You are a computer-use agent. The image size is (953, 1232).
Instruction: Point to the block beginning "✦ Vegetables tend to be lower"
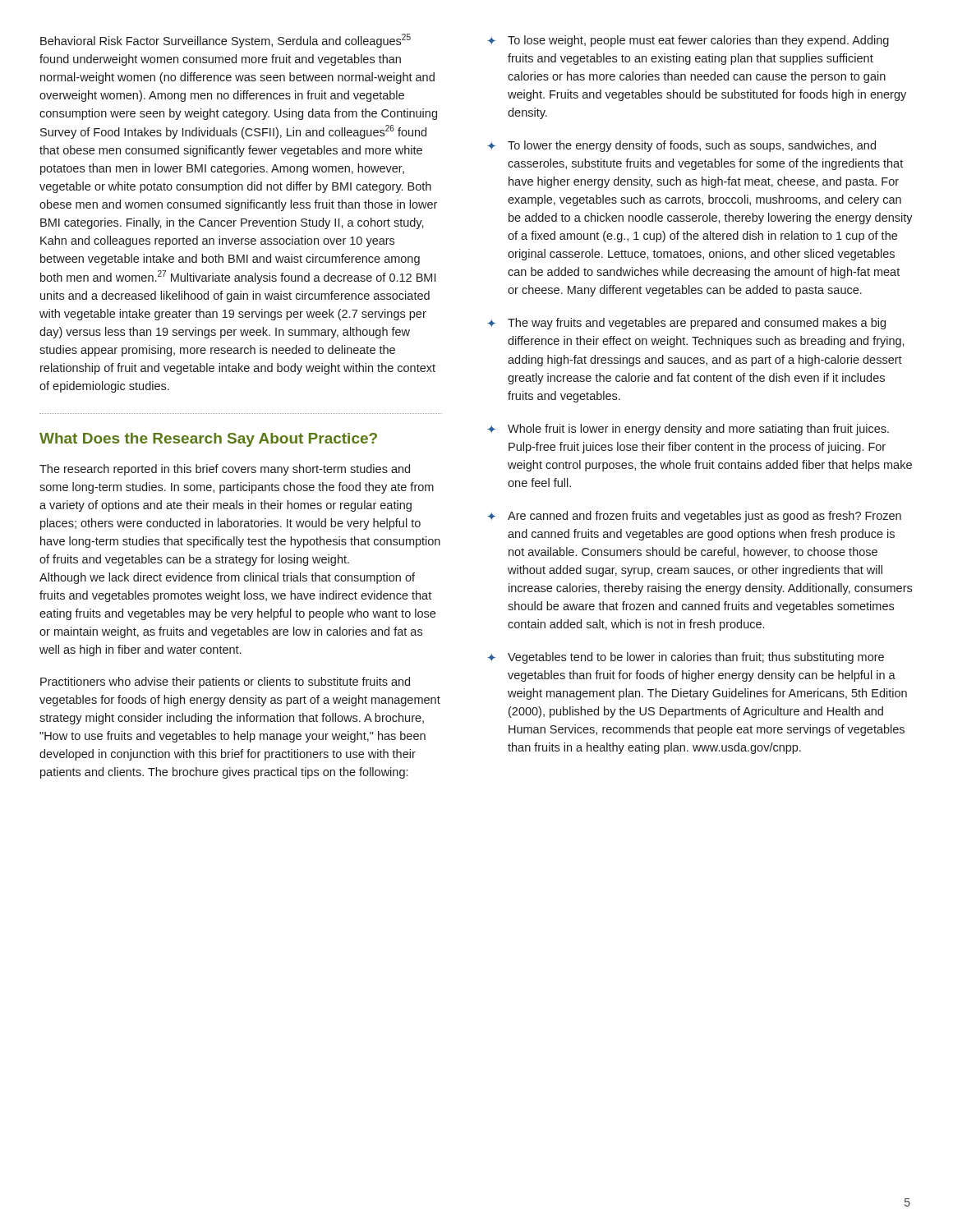click(700, 702)
